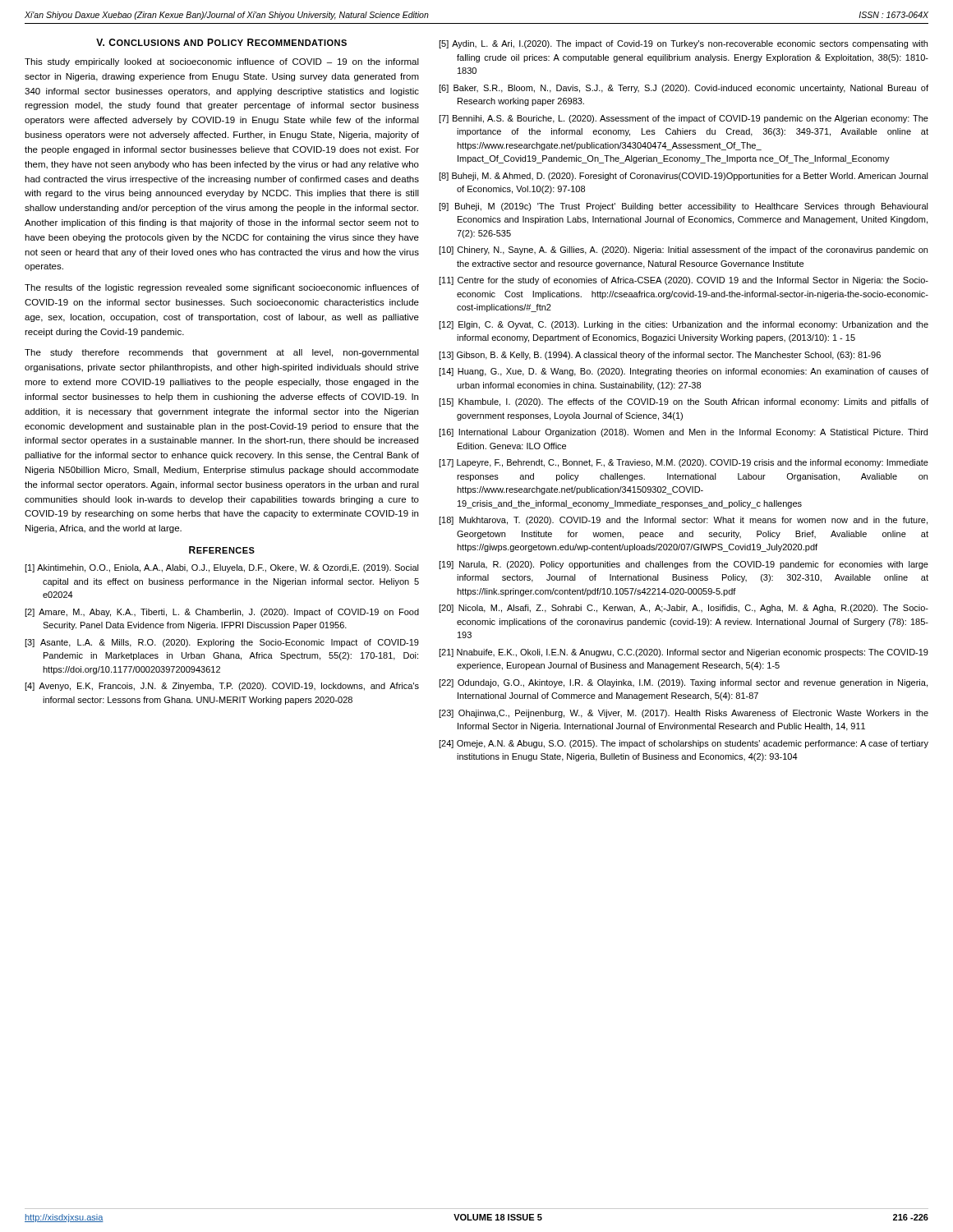Navigate to the region starting "[2] Amare, M., Abay, K.A.,"

pyautogui.click(x=222, y=618)
